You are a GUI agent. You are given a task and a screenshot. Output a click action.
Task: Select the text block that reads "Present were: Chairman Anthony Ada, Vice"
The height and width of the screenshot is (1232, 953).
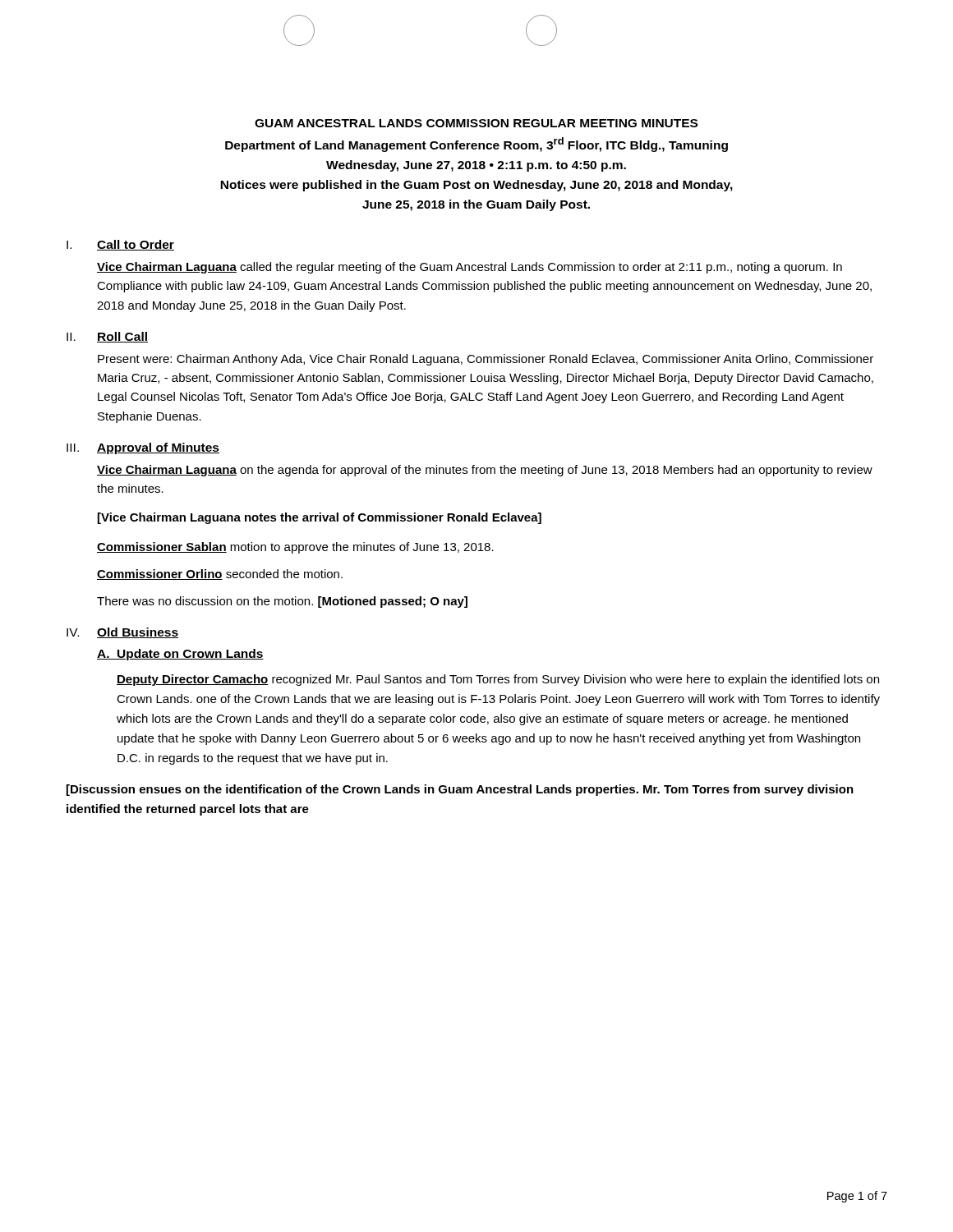click(486, 387)
